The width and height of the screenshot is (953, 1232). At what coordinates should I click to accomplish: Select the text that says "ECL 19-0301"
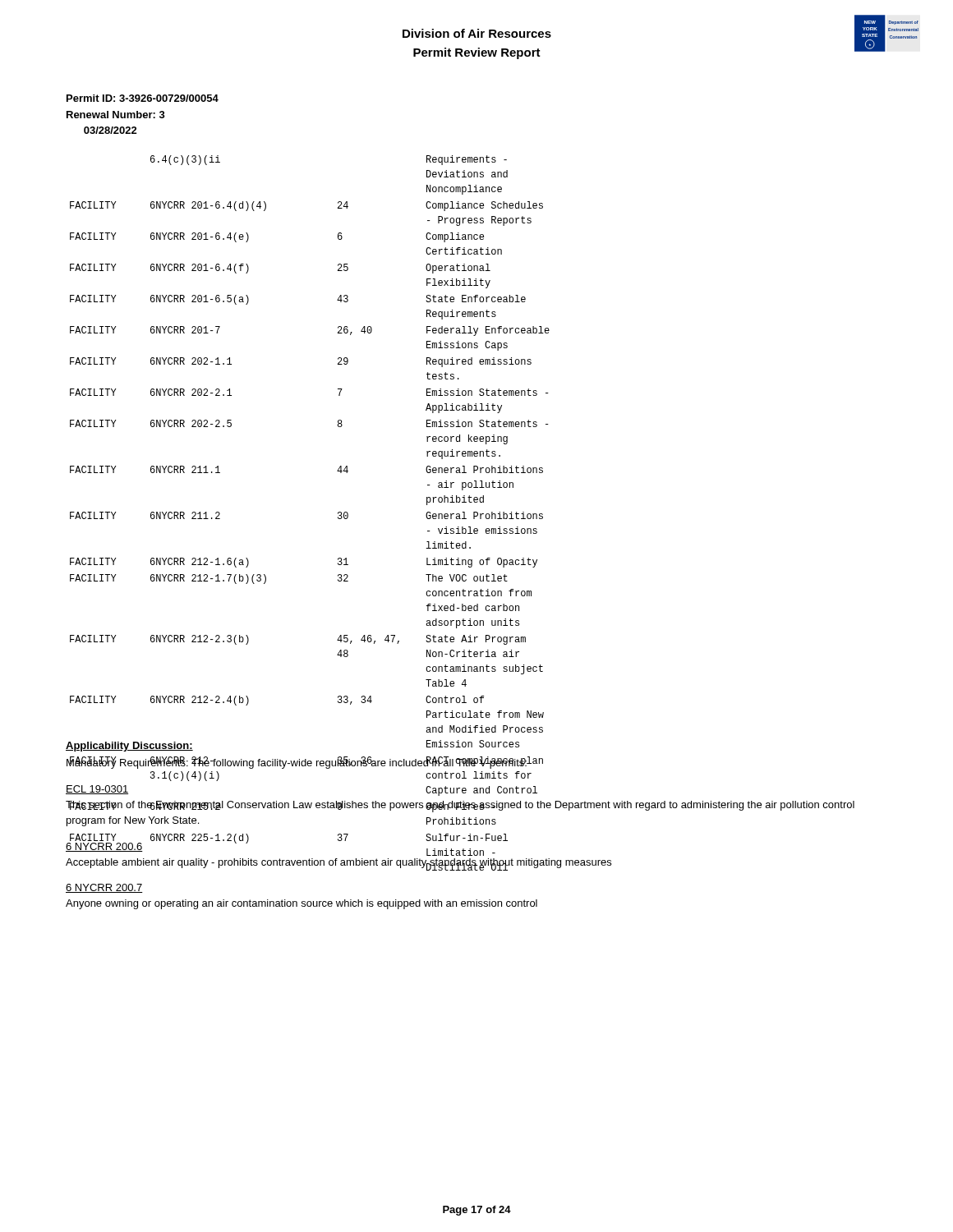[x=97, y=788]
